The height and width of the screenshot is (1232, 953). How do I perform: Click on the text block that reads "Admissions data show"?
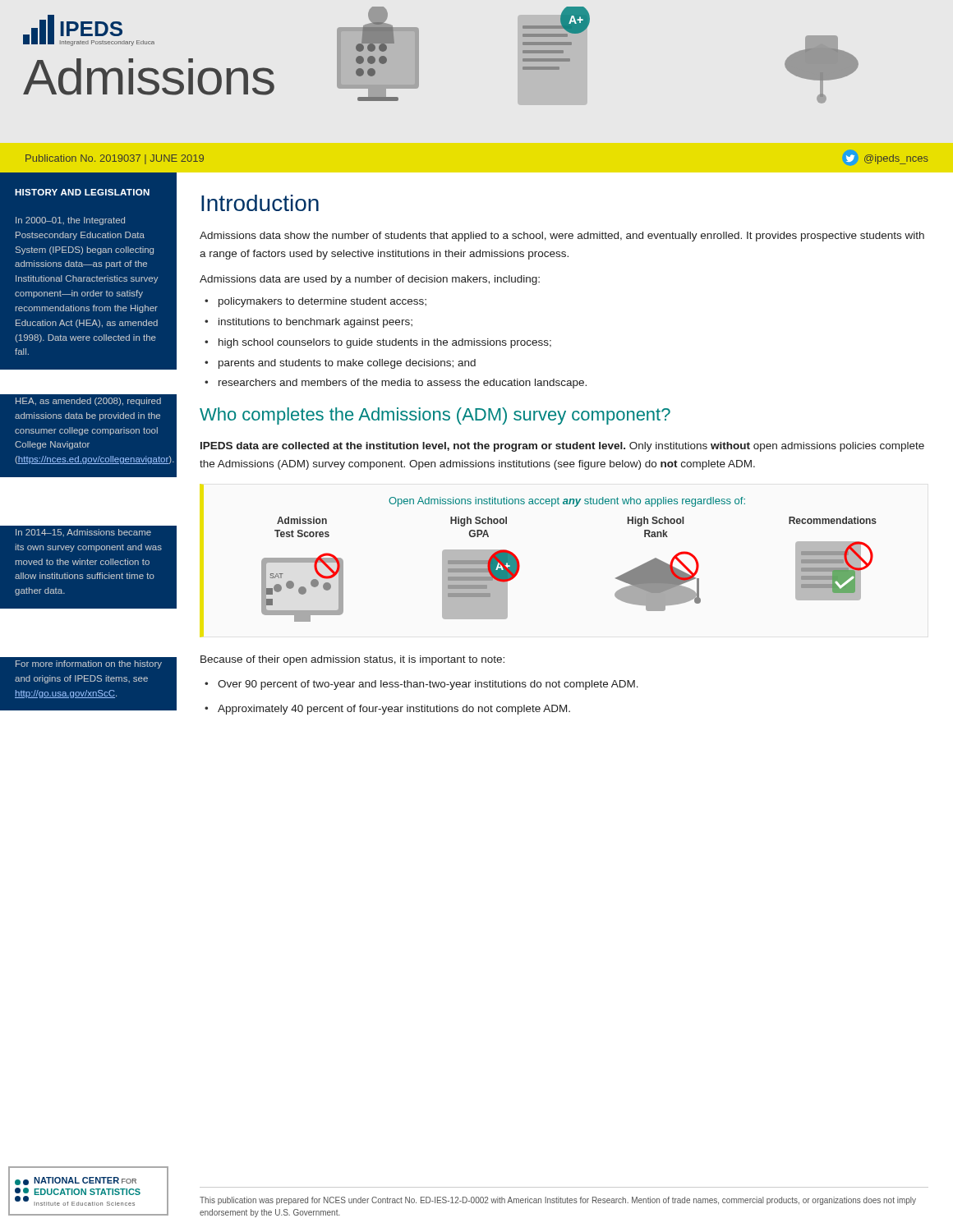tap(562, 244)
